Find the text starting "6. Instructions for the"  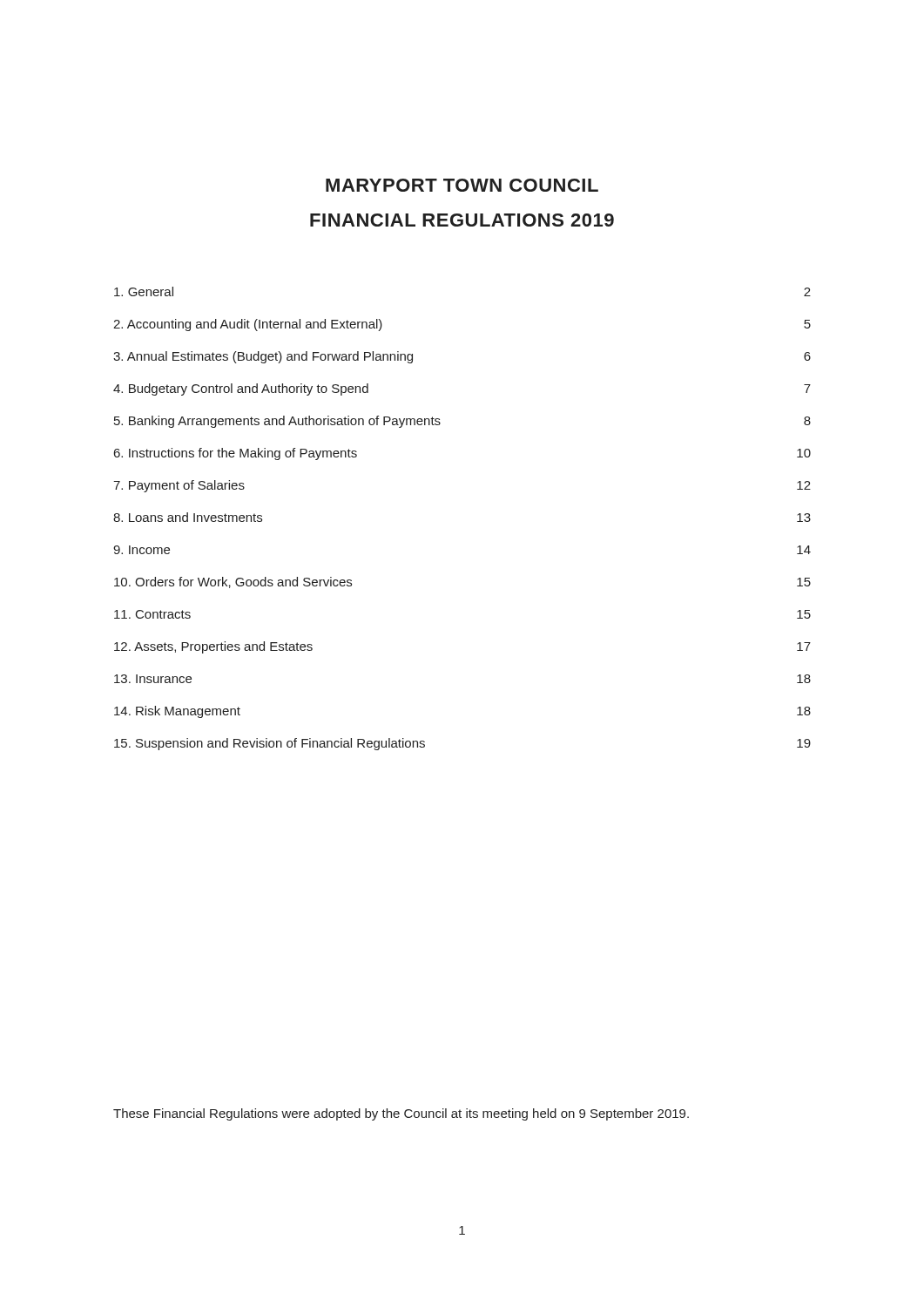point(231,454)
